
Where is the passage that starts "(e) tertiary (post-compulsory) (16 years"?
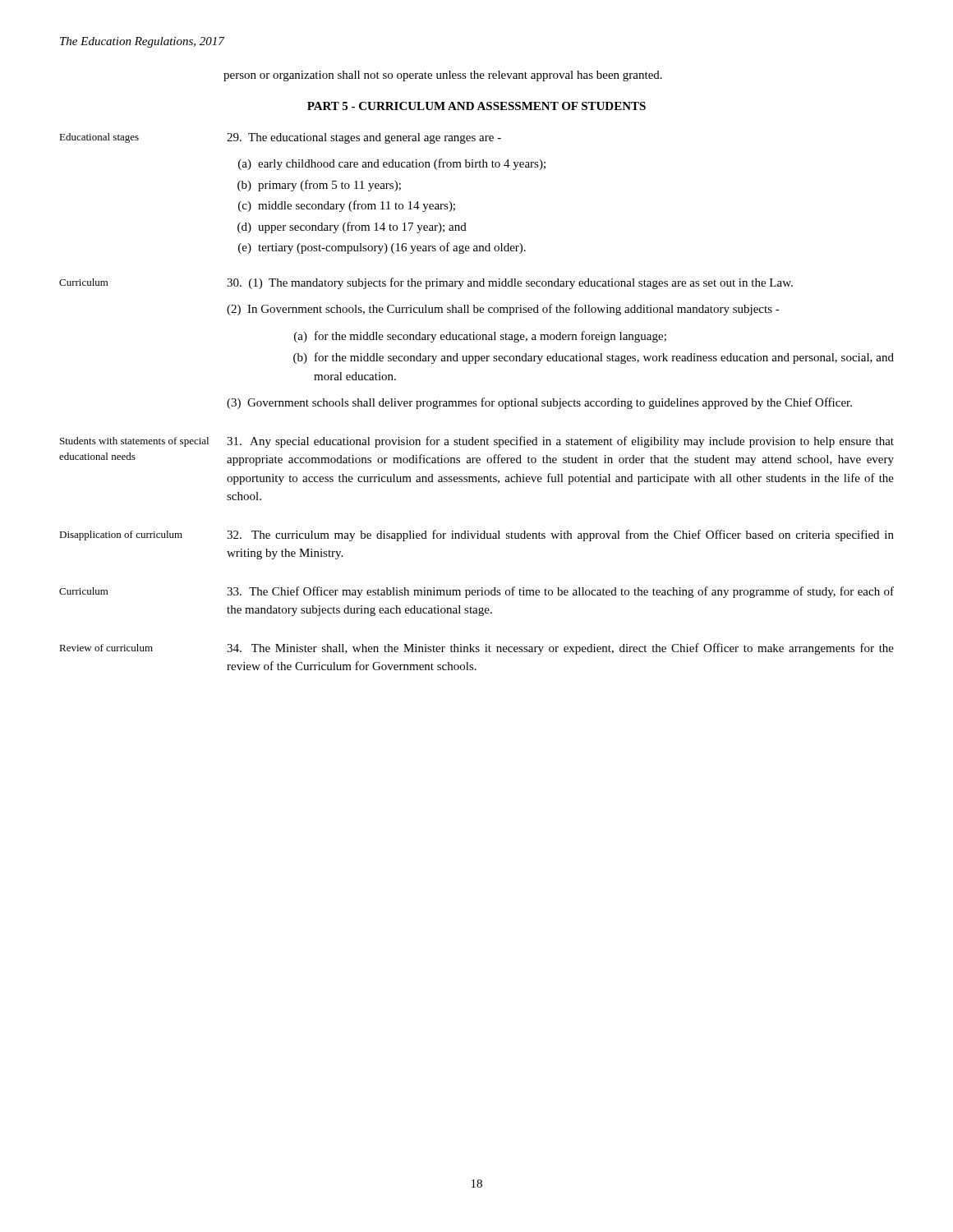coord(382,248)
